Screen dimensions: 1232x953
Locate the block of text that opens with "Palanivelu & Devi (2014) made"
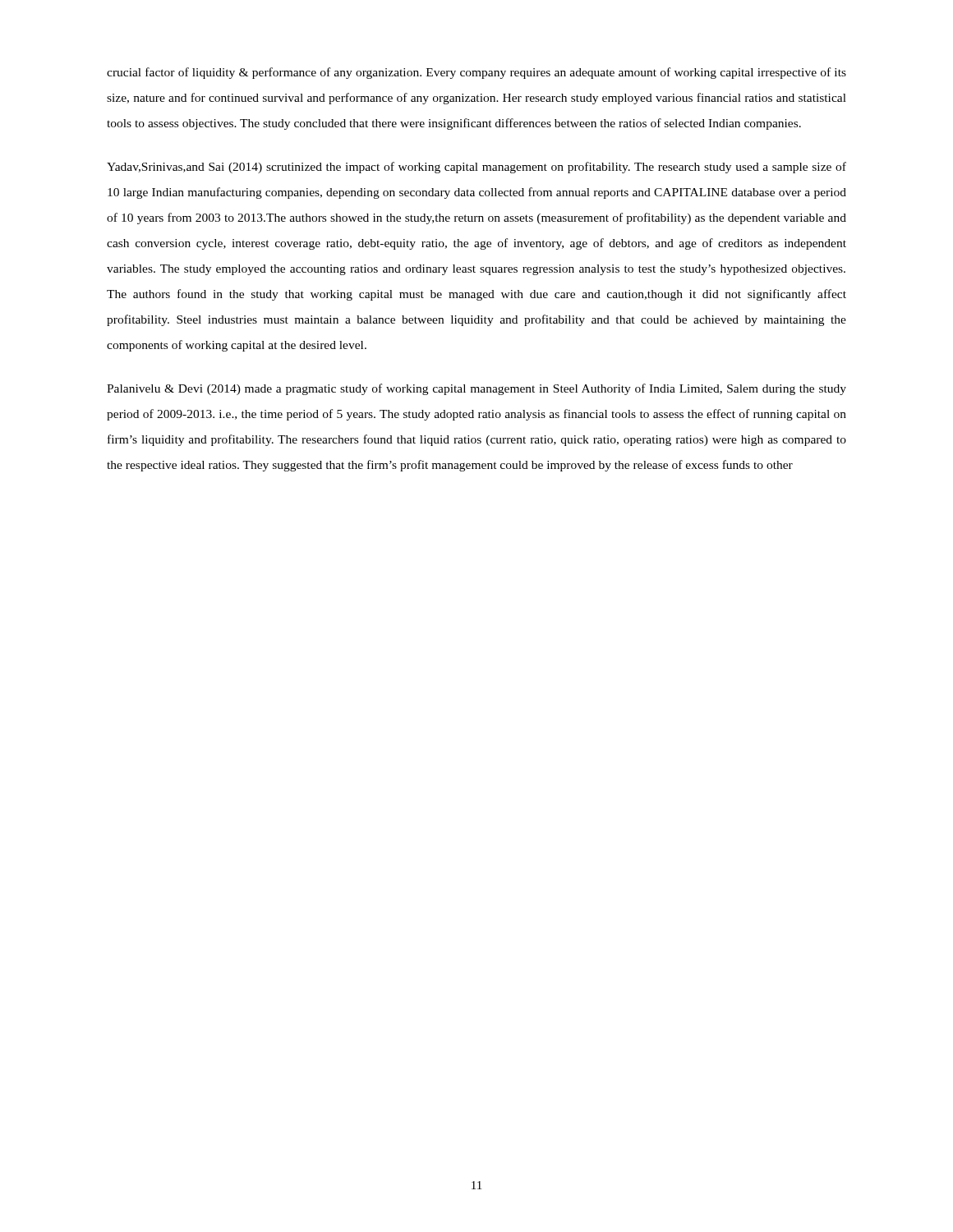(x=476, y=426)
